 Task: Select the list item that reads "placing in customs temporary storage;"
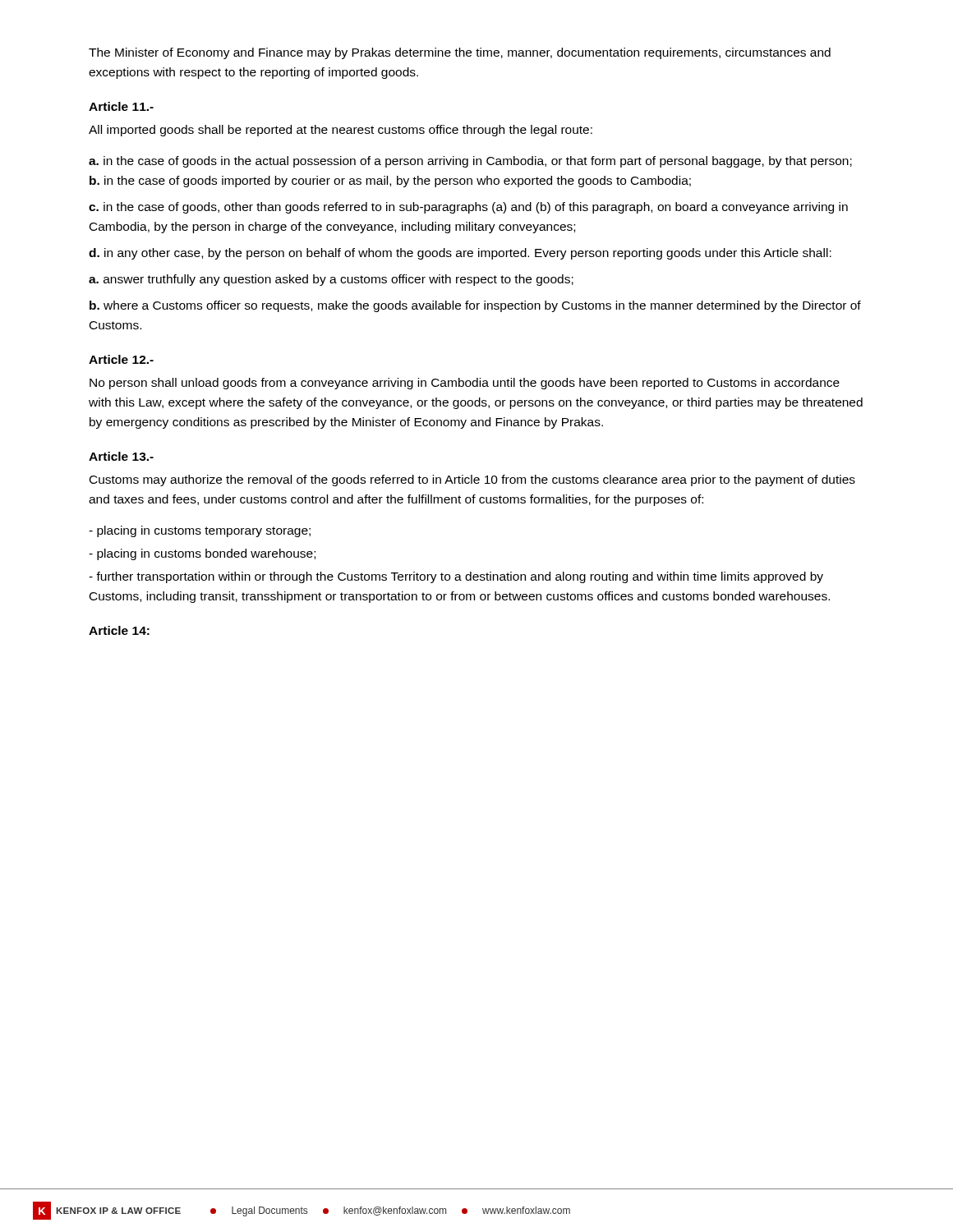tap(200, 530)
